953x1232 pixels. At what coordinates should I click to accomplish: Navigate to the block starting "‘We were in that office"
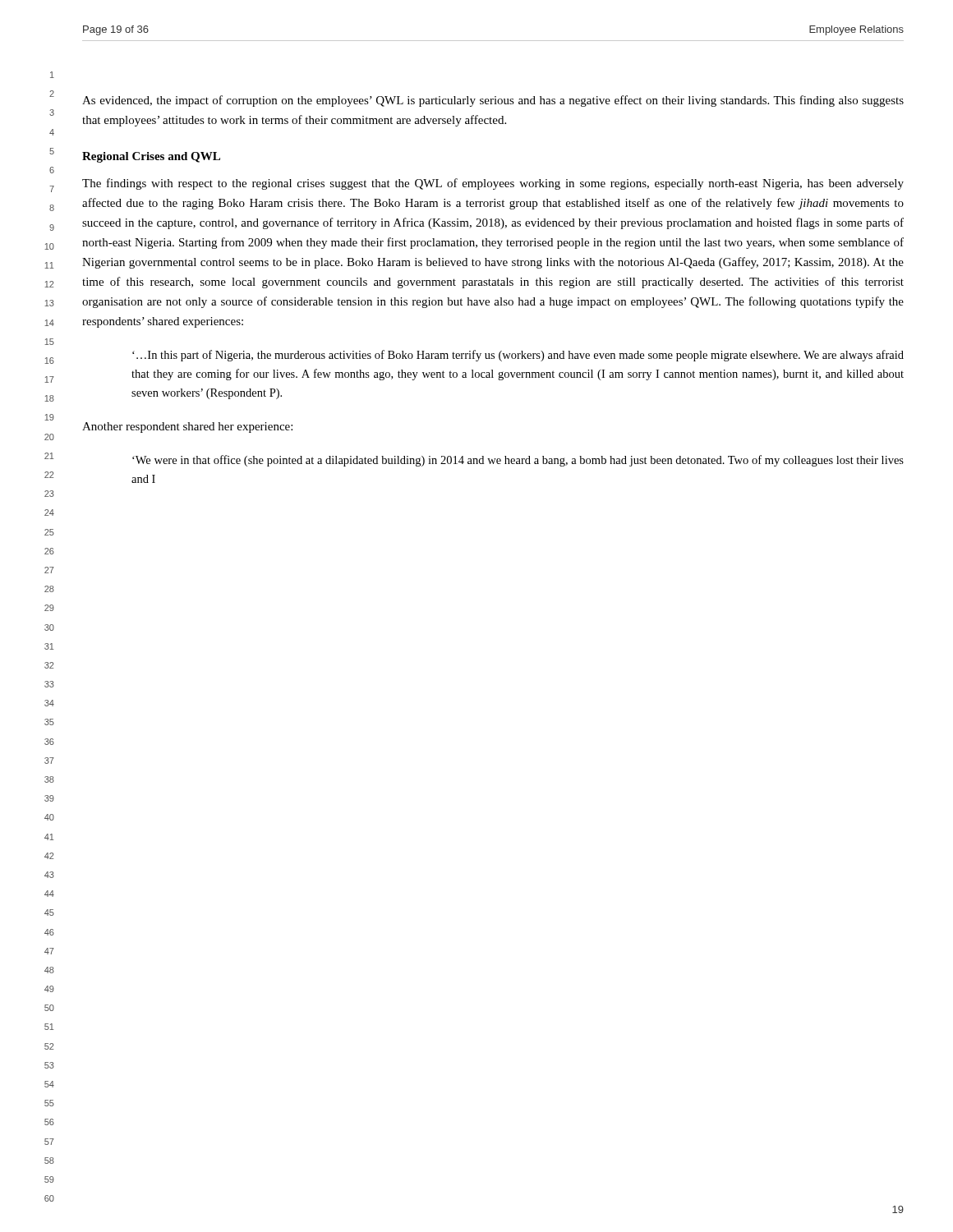pos(518,469)
